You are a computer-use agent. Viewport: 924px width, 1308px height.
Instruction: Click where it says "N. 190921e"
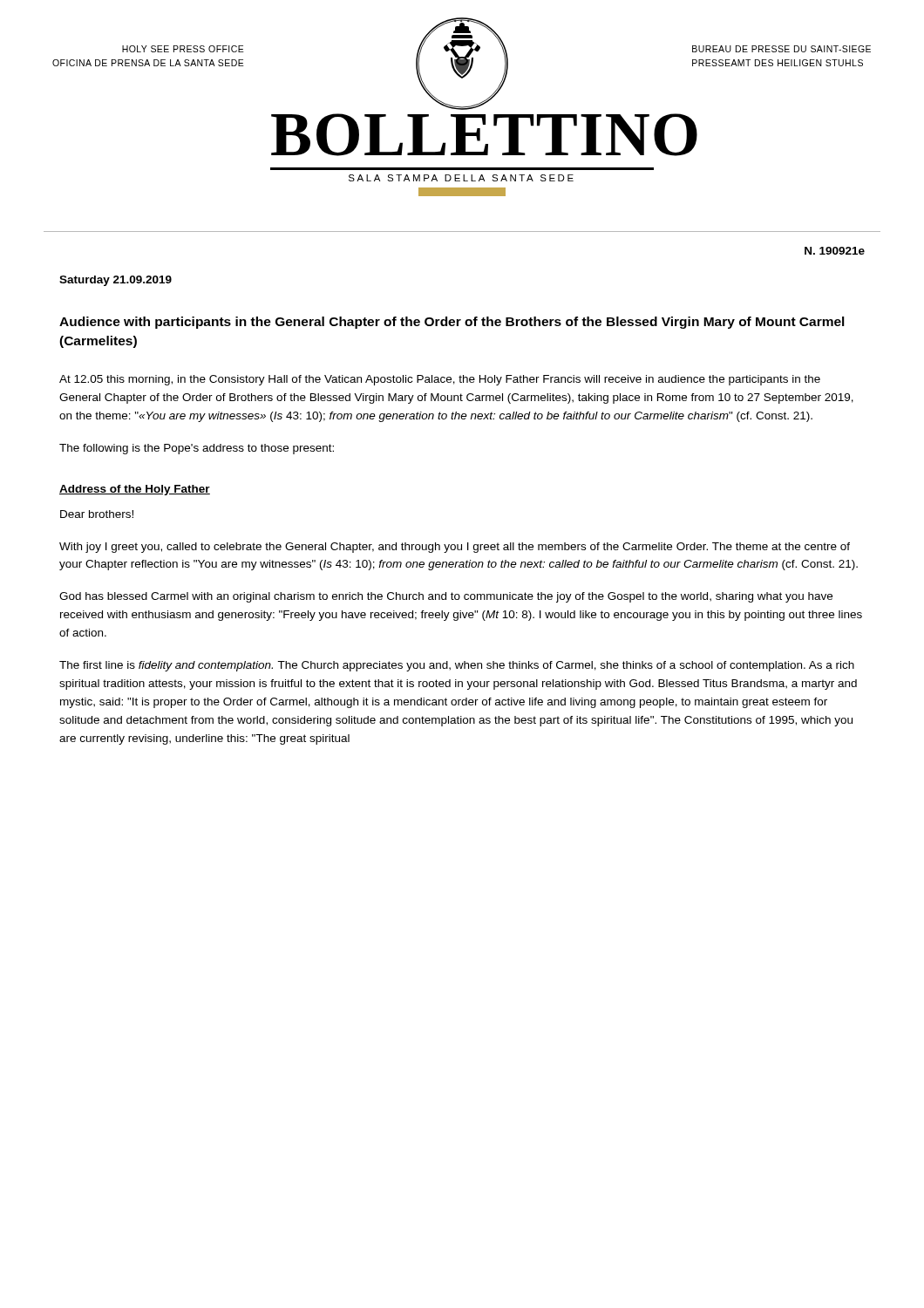coord(834,251)
